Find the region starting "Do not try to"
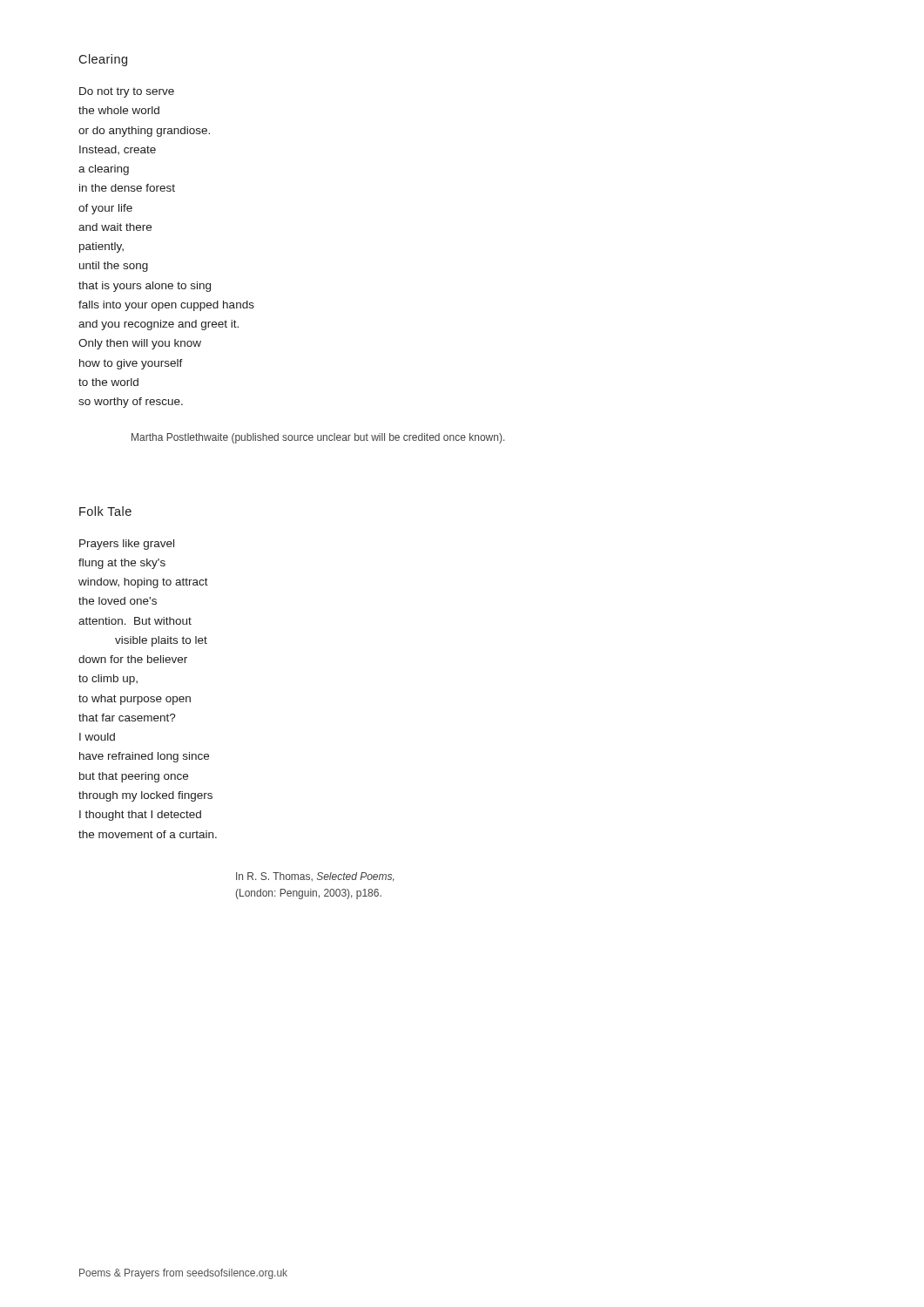Screen dimensions: 1307x924 (x=127, y=92)
